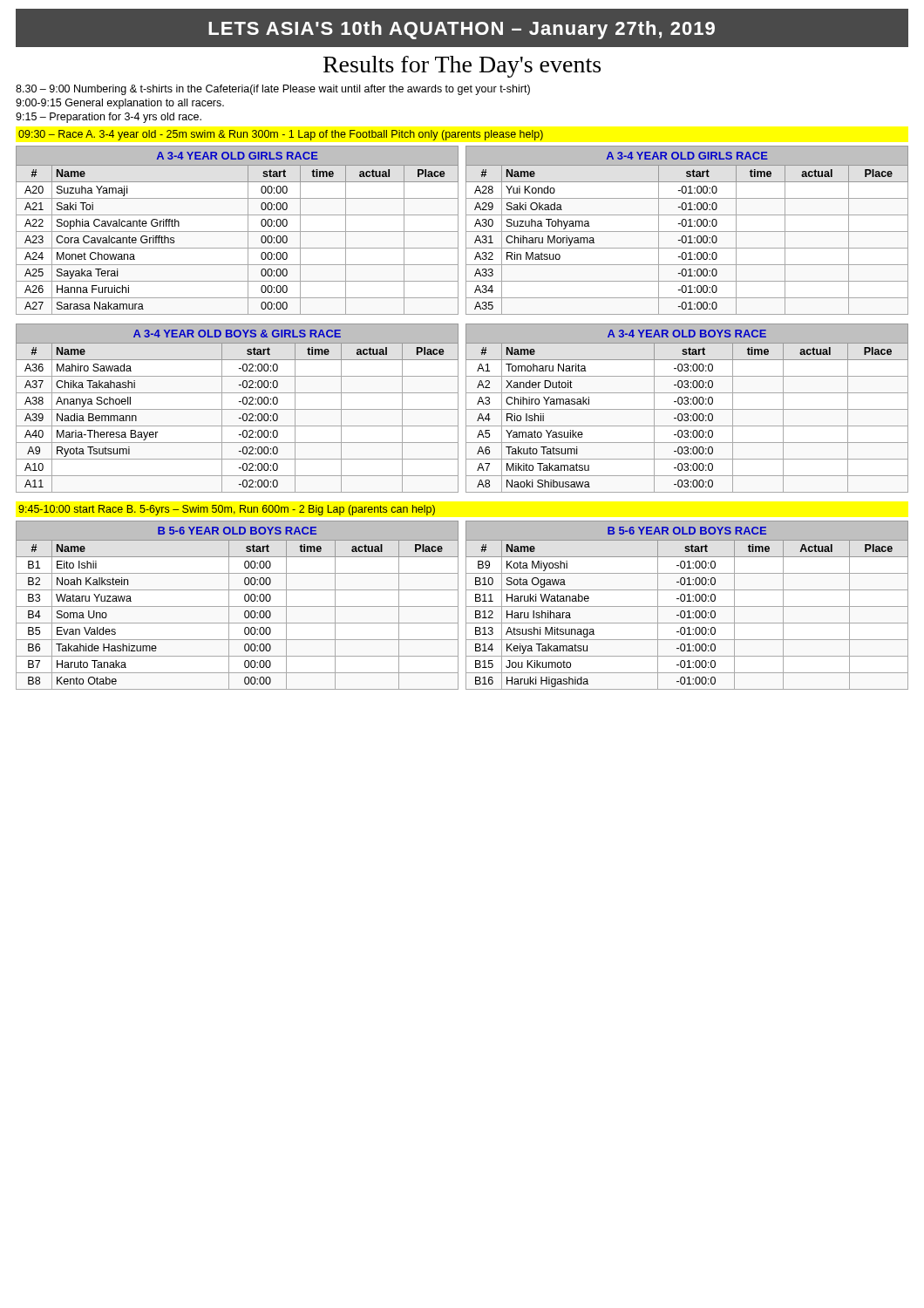Navigate to the block starting "9:45-10:00 start Race B. 5-6yrs – Swim 50m,"

pyautogui.click(x=227, y=509)
